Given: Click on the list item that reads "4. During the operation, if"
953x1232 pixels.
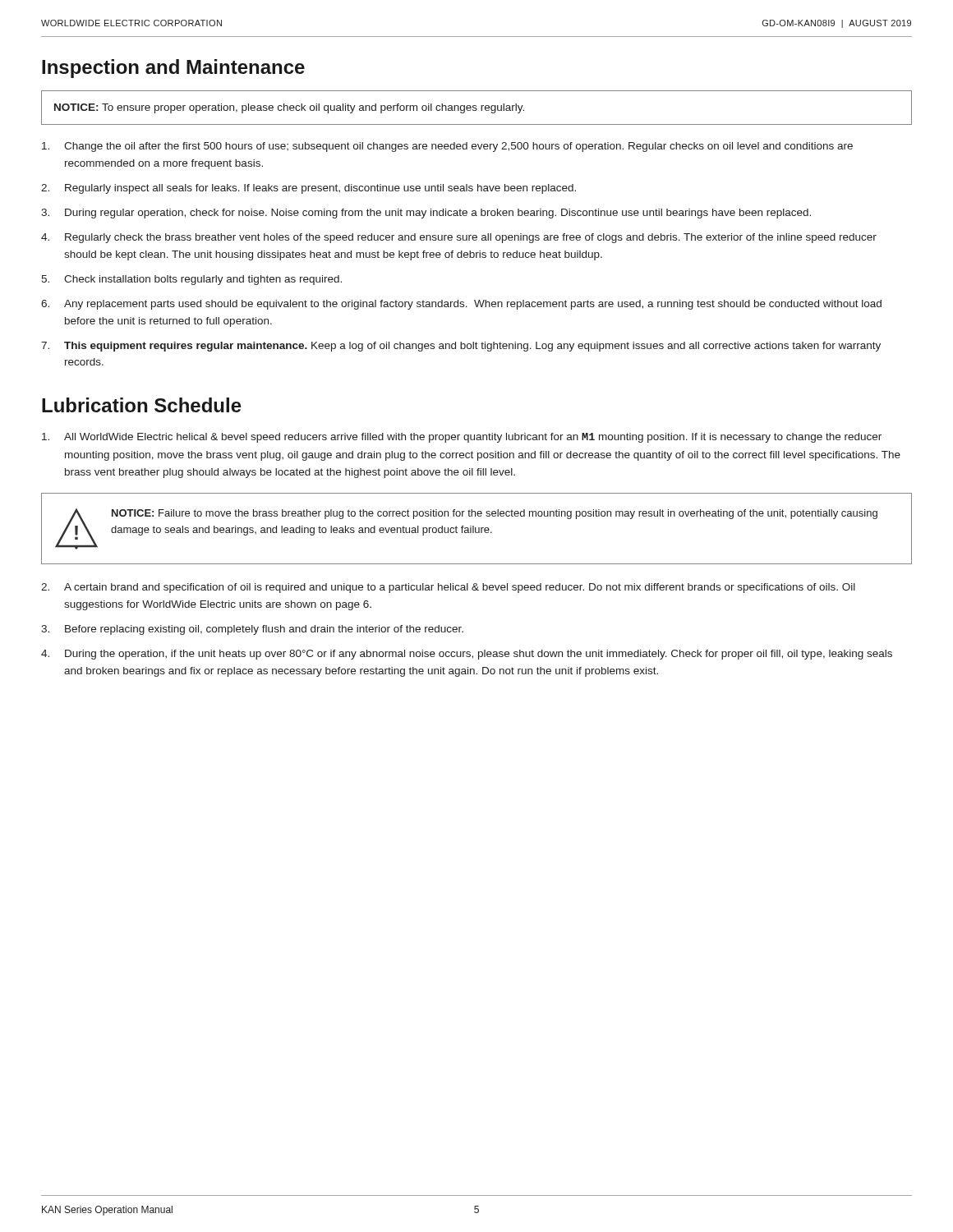Looking at the screenshot, I should pos(476,663).
